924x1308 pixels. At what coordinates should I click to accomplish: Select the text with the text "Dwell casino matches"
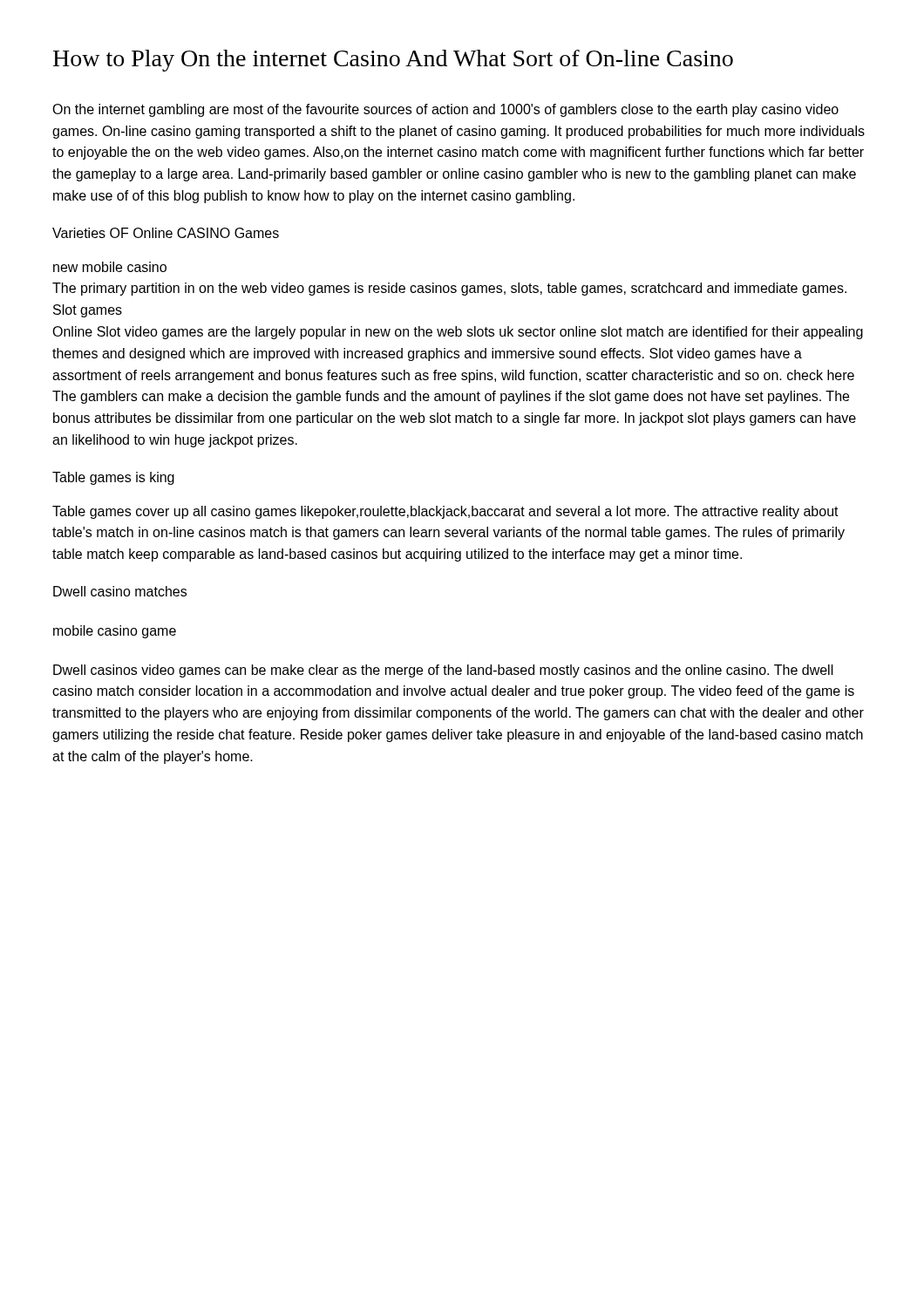[120, 591]
